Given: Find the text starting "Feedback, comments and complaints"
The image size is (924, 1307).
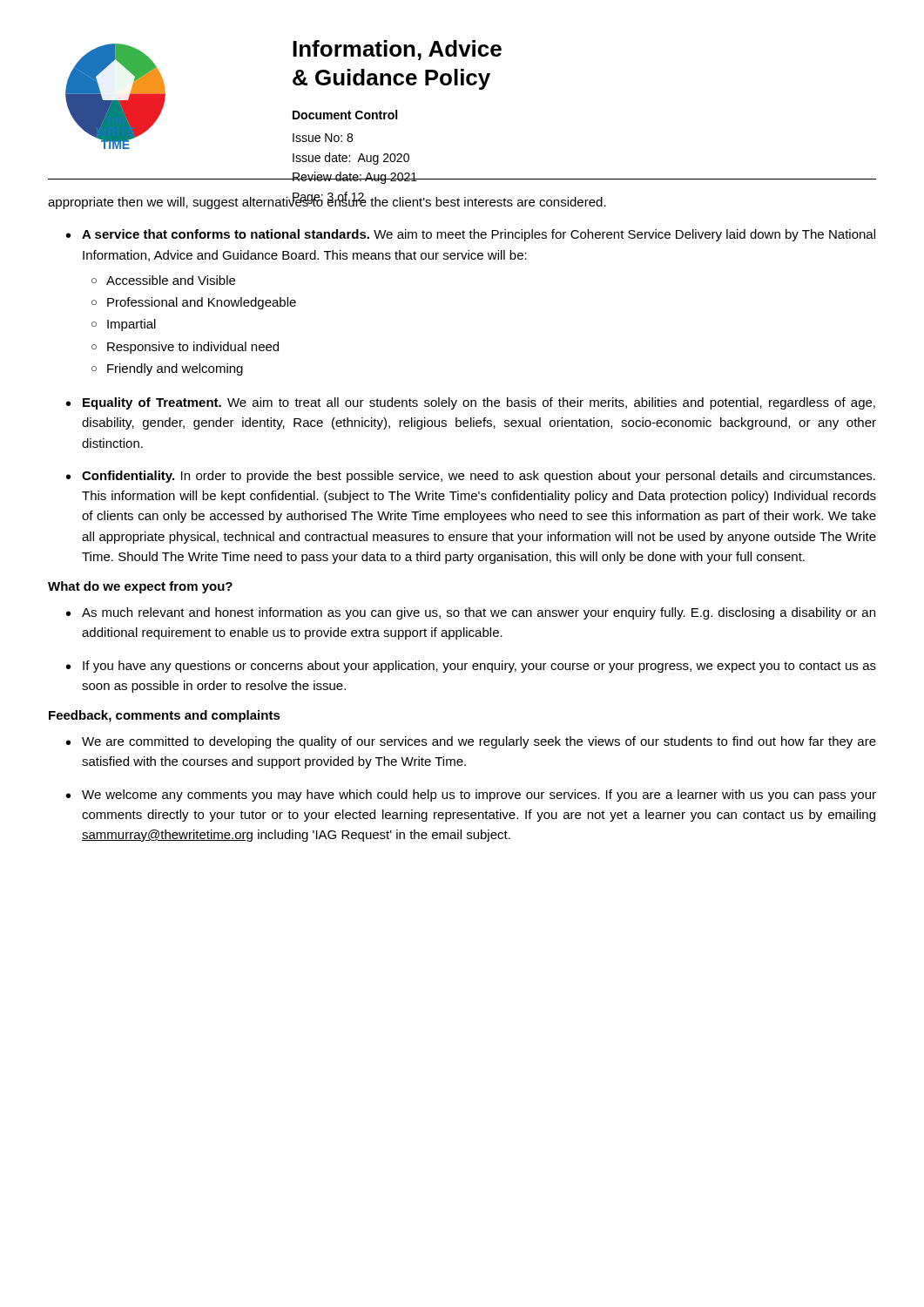Looking at the screenshot, I should coord(164,715).
